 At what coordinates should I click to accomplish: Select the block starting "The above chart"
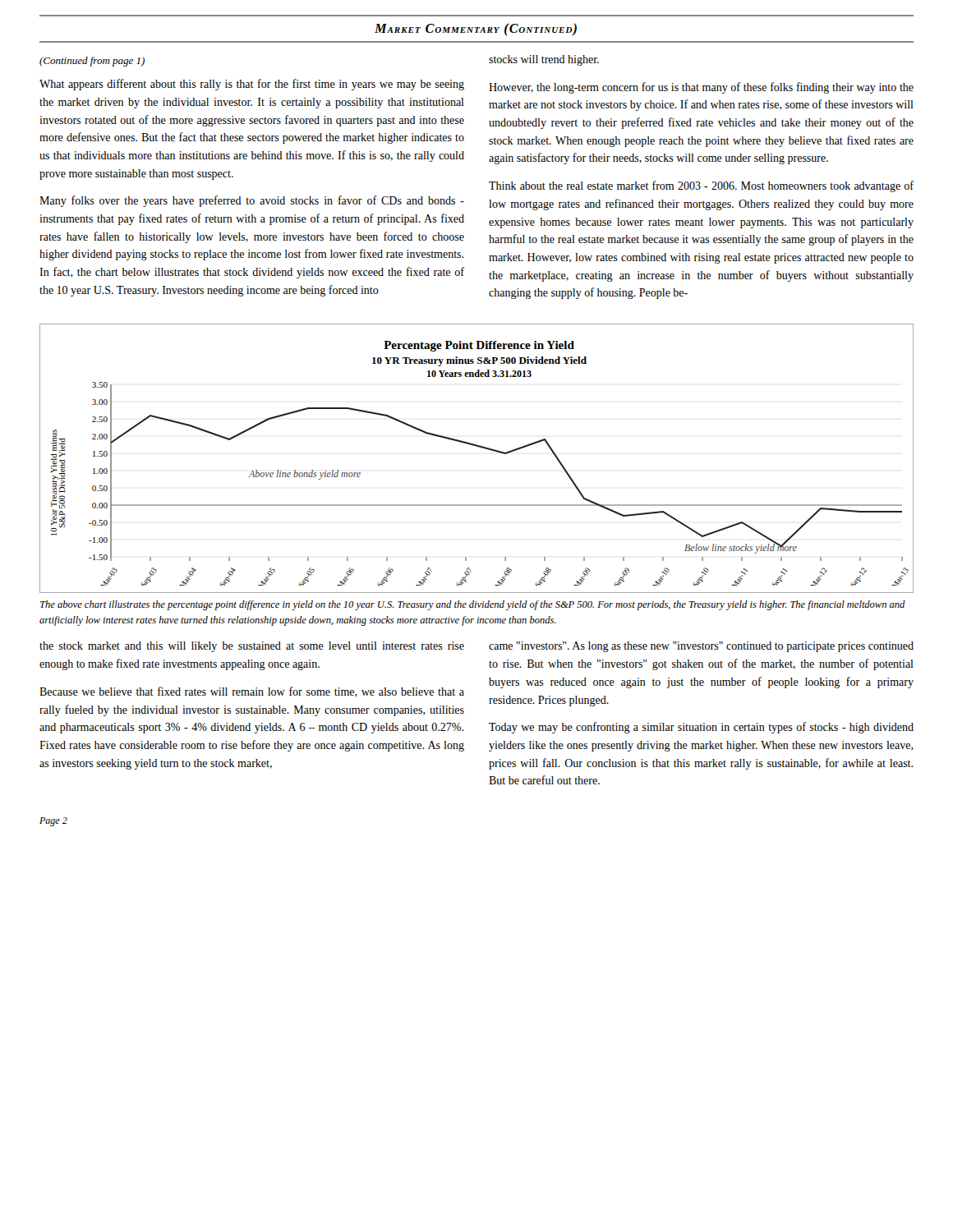click(472, 612)
